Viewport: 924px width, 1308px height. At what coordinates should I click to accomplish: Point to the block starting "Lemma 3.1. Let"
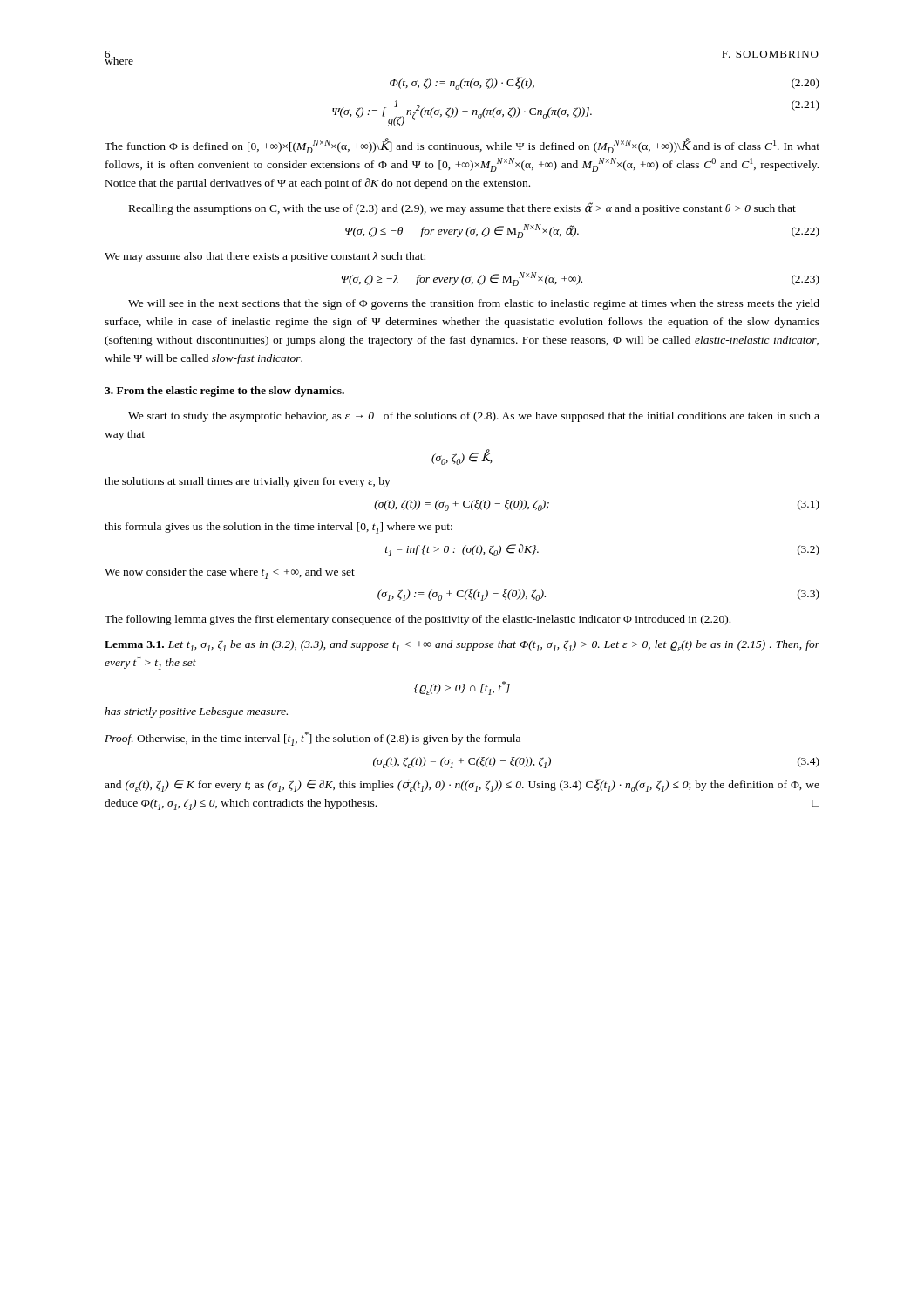[462, 655]
